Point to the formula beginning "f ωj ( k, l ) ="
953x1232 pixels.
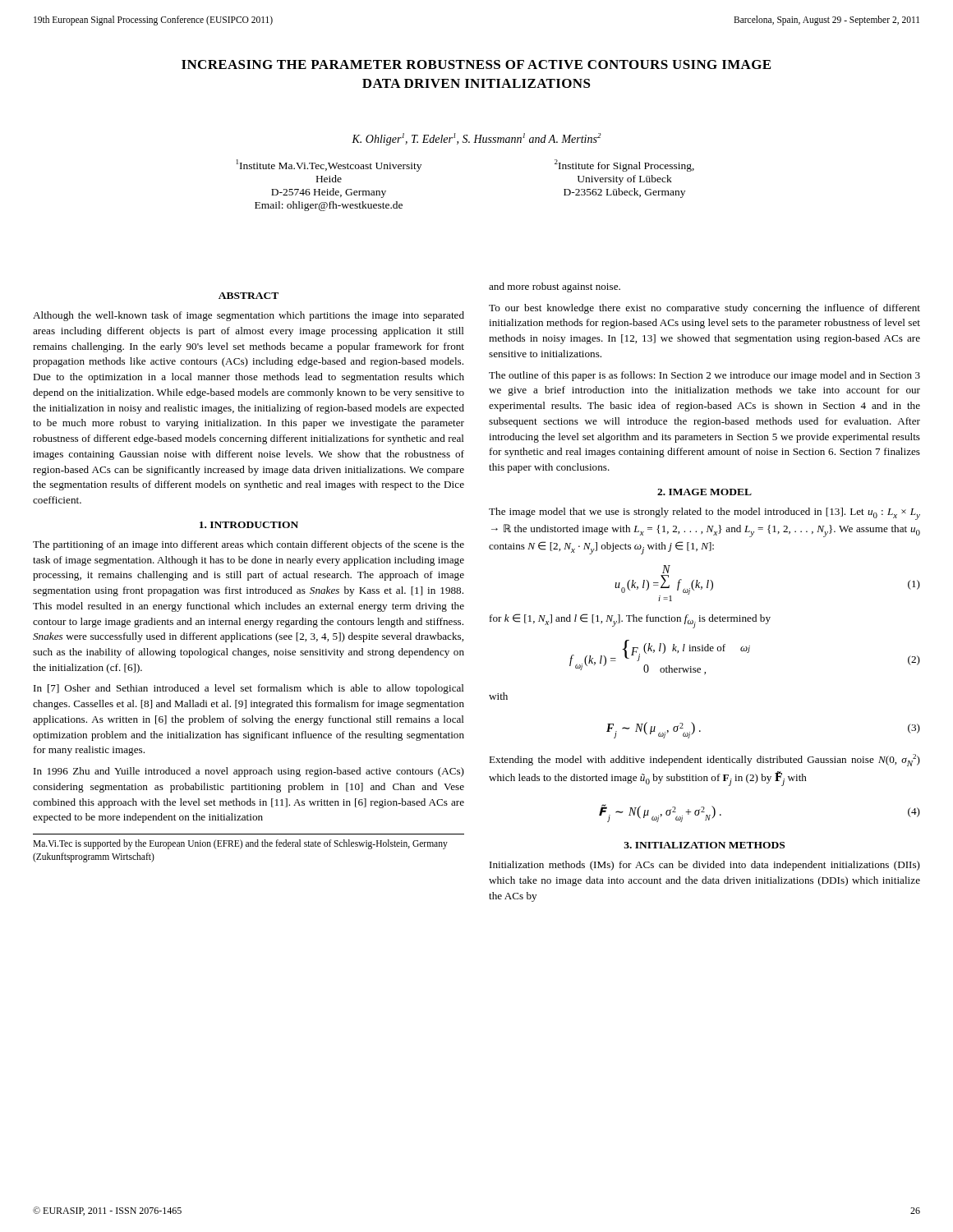(742, 660)
